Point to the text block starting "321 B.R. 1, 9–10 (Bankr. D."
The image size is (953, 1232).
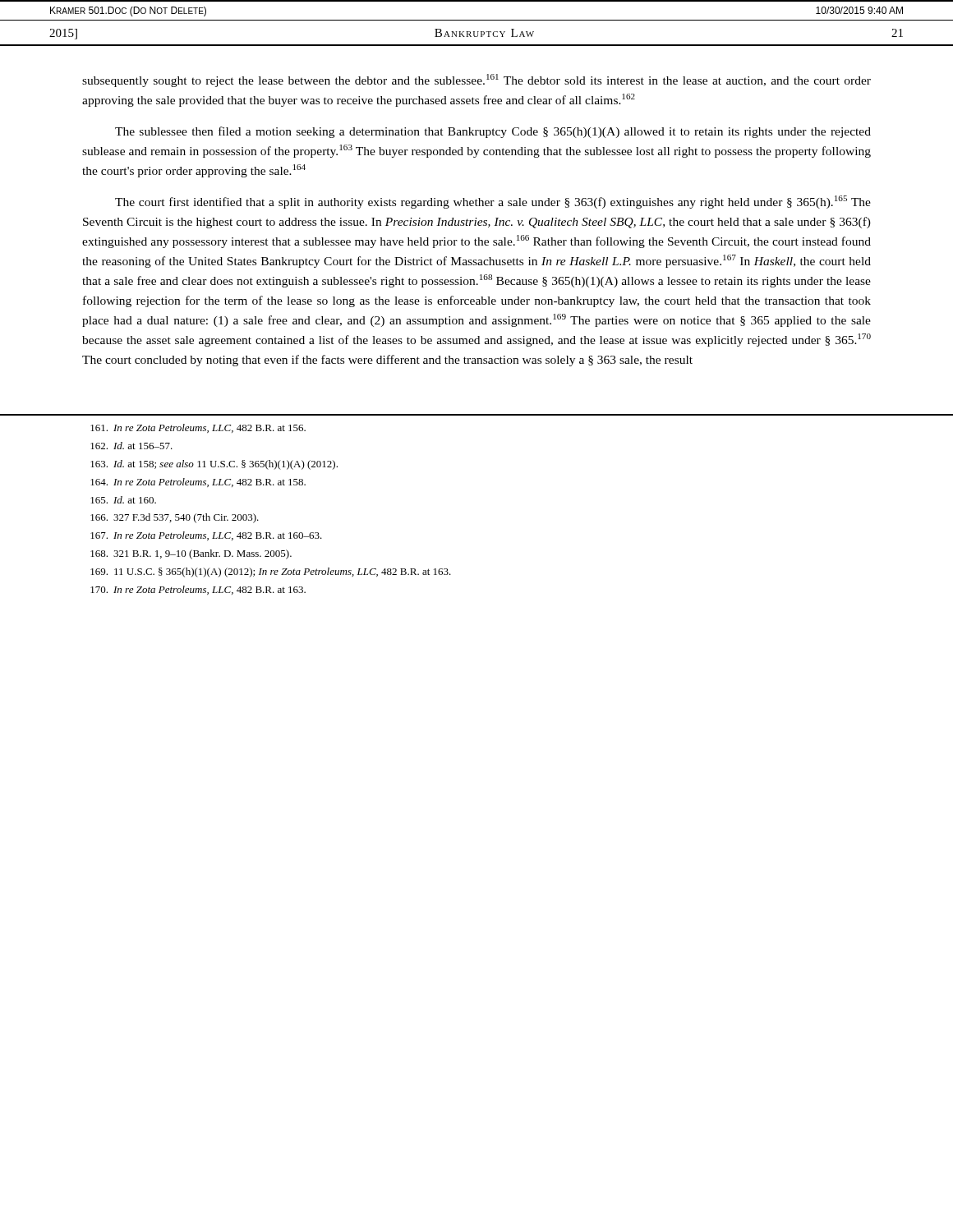tap(191, 554)
